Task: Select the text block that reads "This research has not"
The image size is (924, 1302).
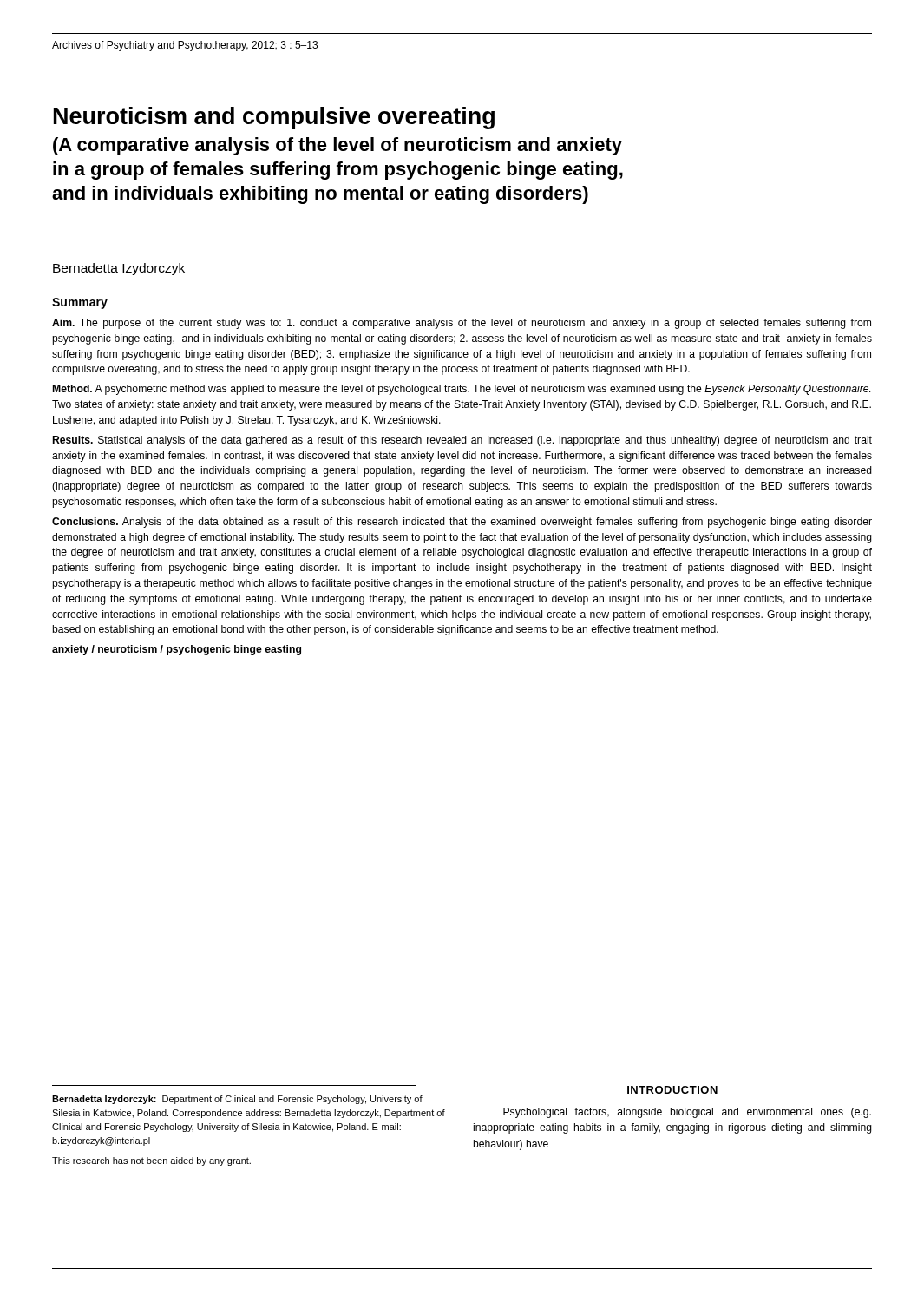Action: click(152, 1161)
